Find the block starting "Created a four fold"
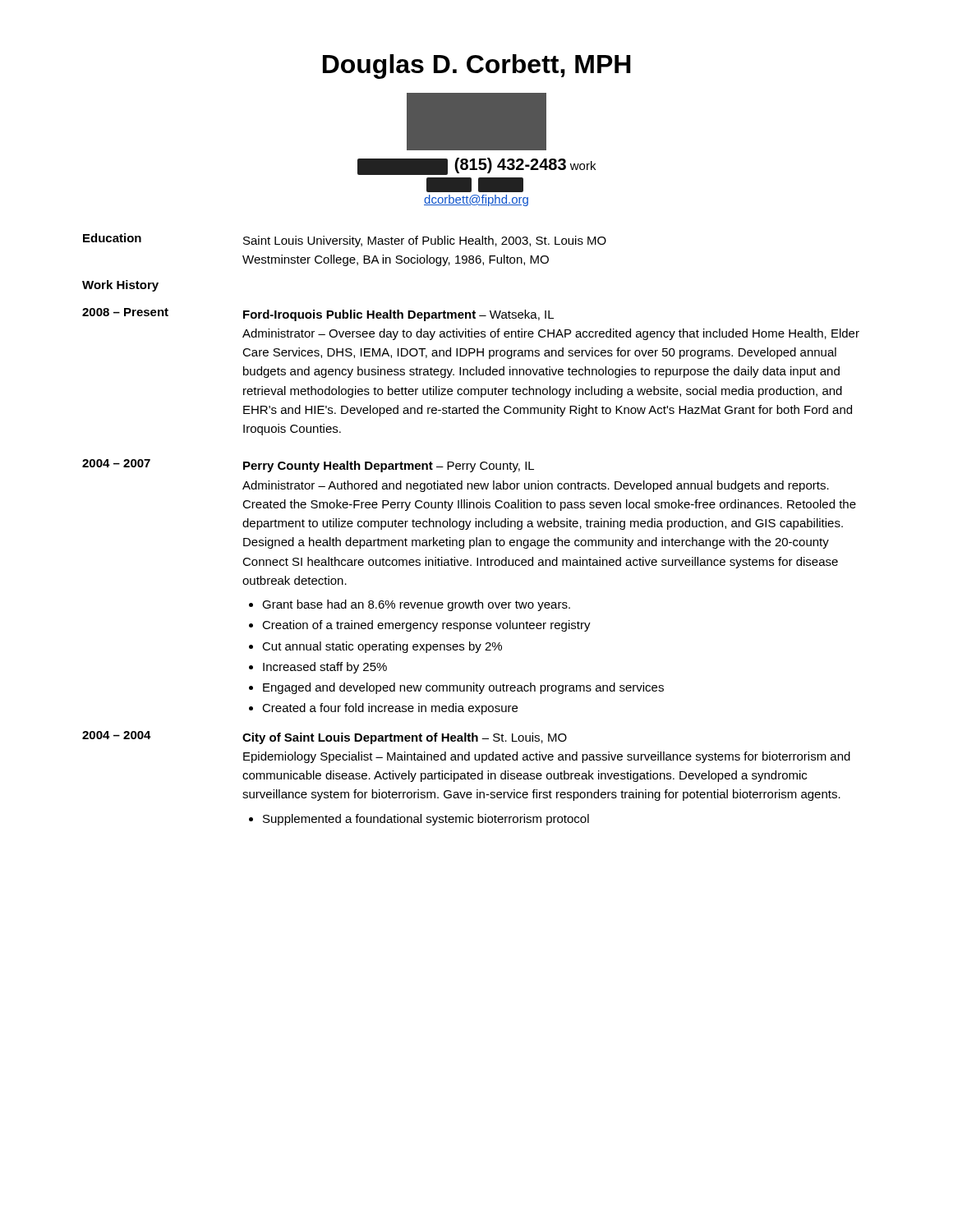Image resolution: width=953 pixels, height=1232 pixels. pos(390,708)
